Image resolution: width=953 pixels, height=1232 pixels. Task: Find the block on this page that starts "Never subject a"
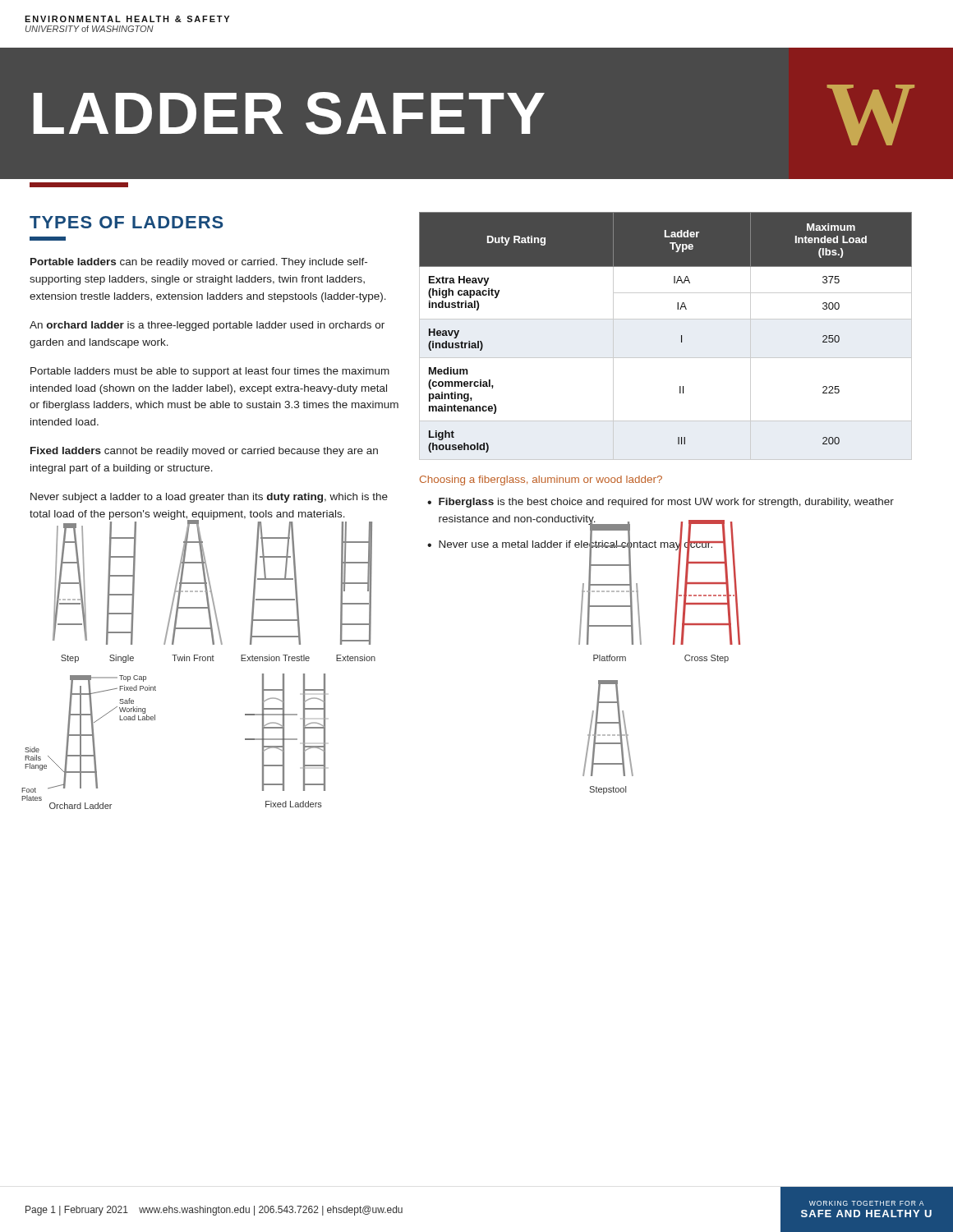[209, 505]
